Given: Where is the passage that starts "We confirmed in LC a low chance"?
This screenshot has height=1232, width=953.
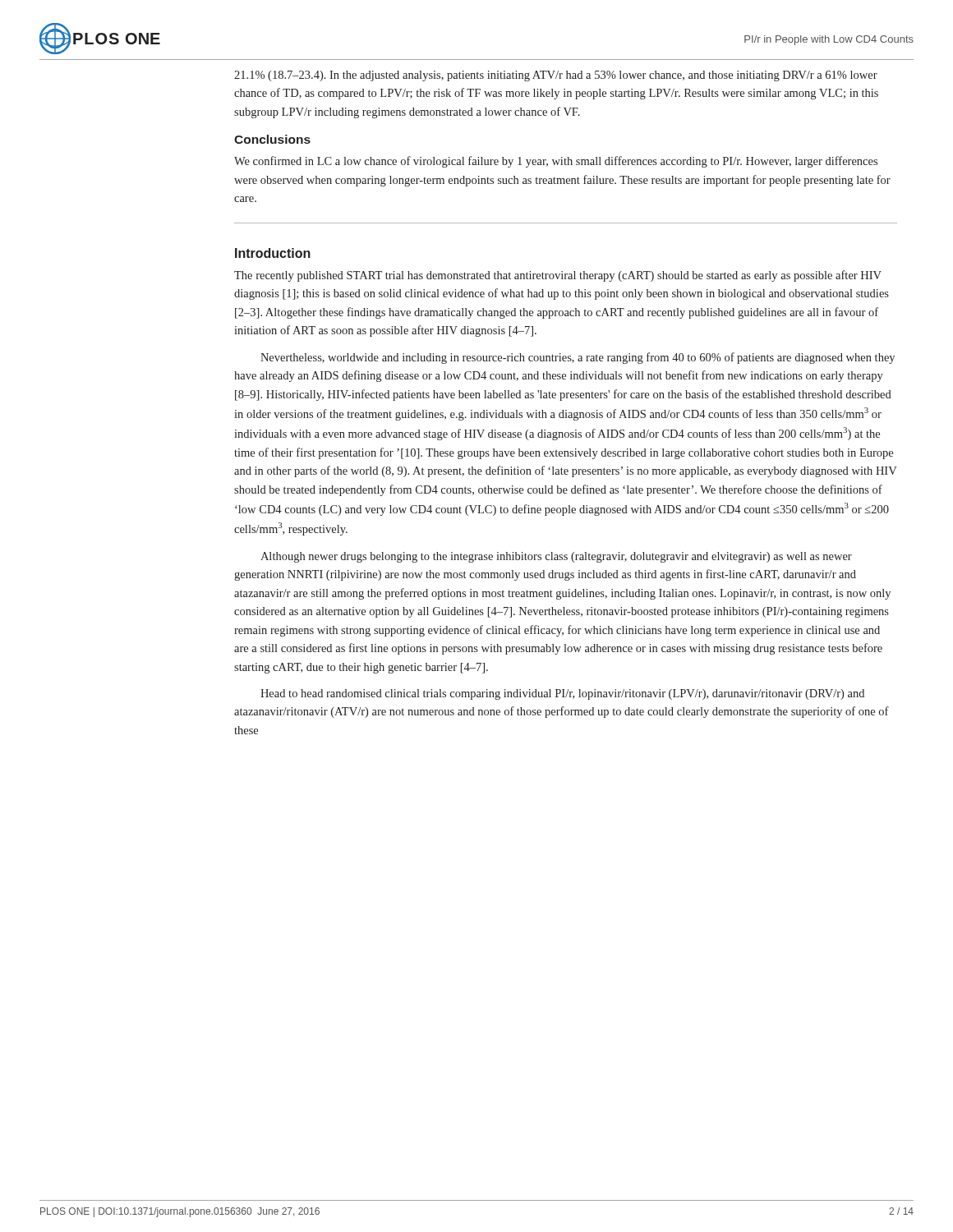Looking at the screenshot, I should (562, 180).
